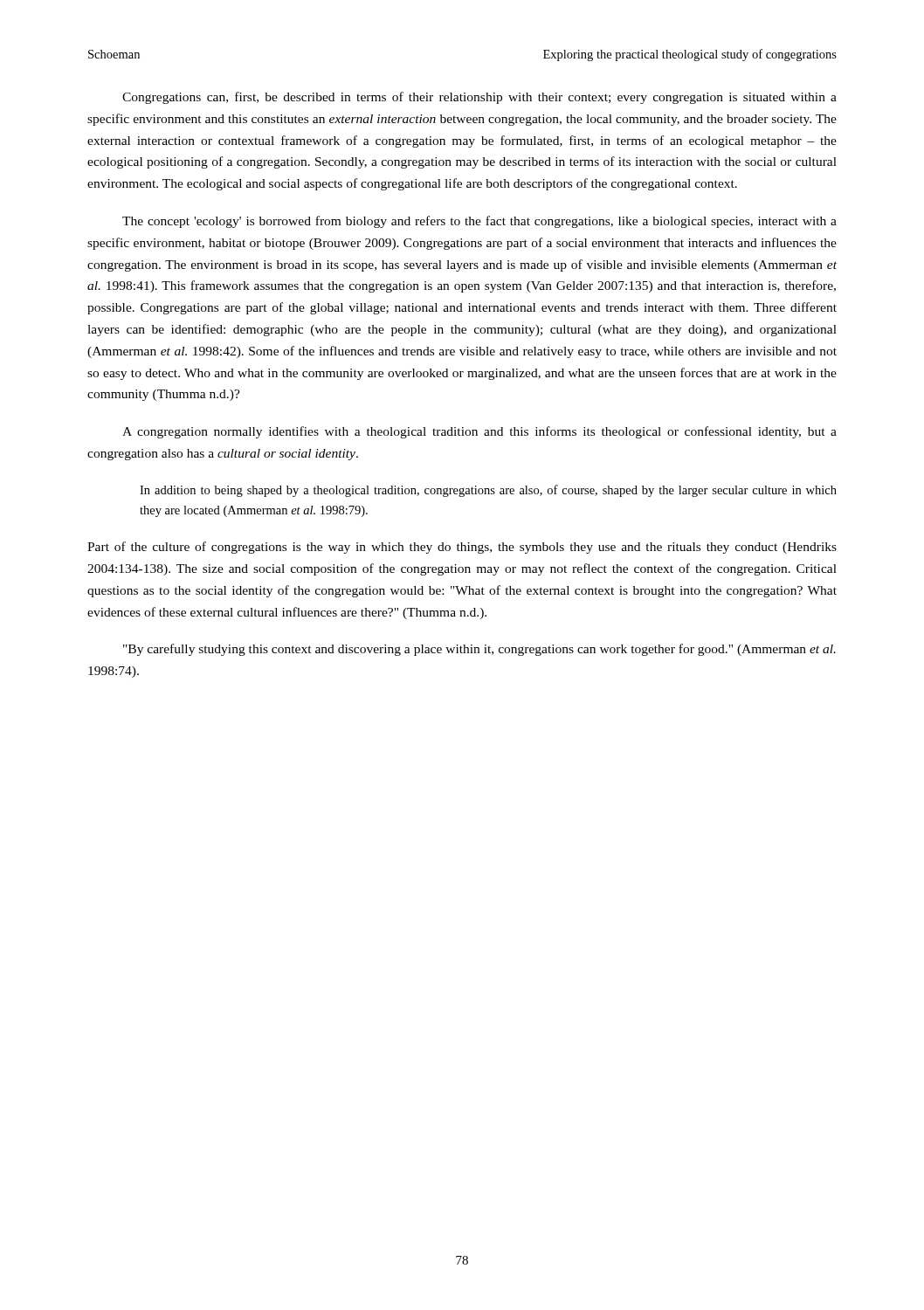Click on the text block that reads "A congregation normally identifies with a theological"
This screenshot has width=924, height=1310.
pos(462,442)
